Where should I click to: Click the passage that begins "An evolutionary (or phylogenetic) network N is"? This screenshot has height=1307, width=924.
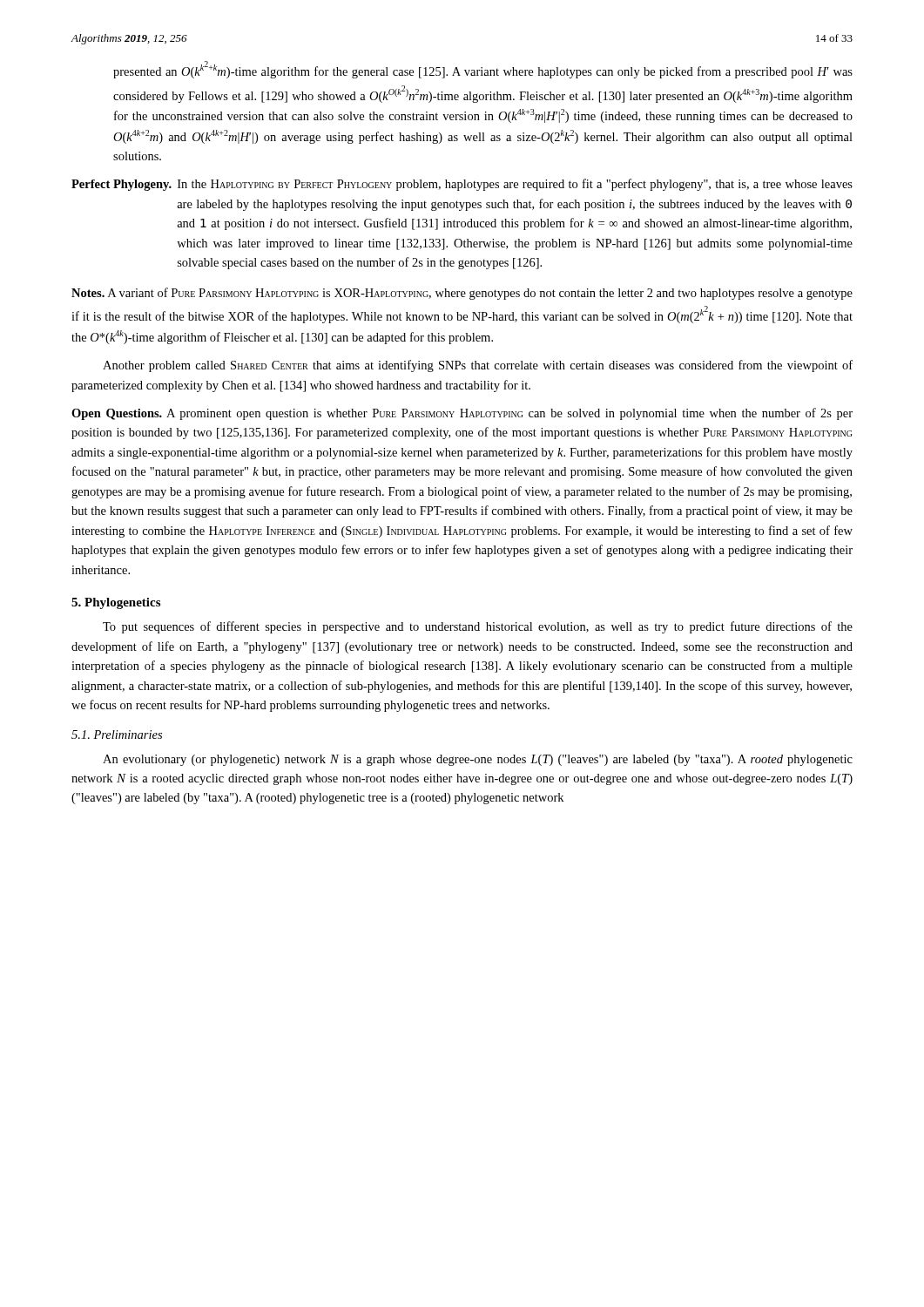[462, 778]
